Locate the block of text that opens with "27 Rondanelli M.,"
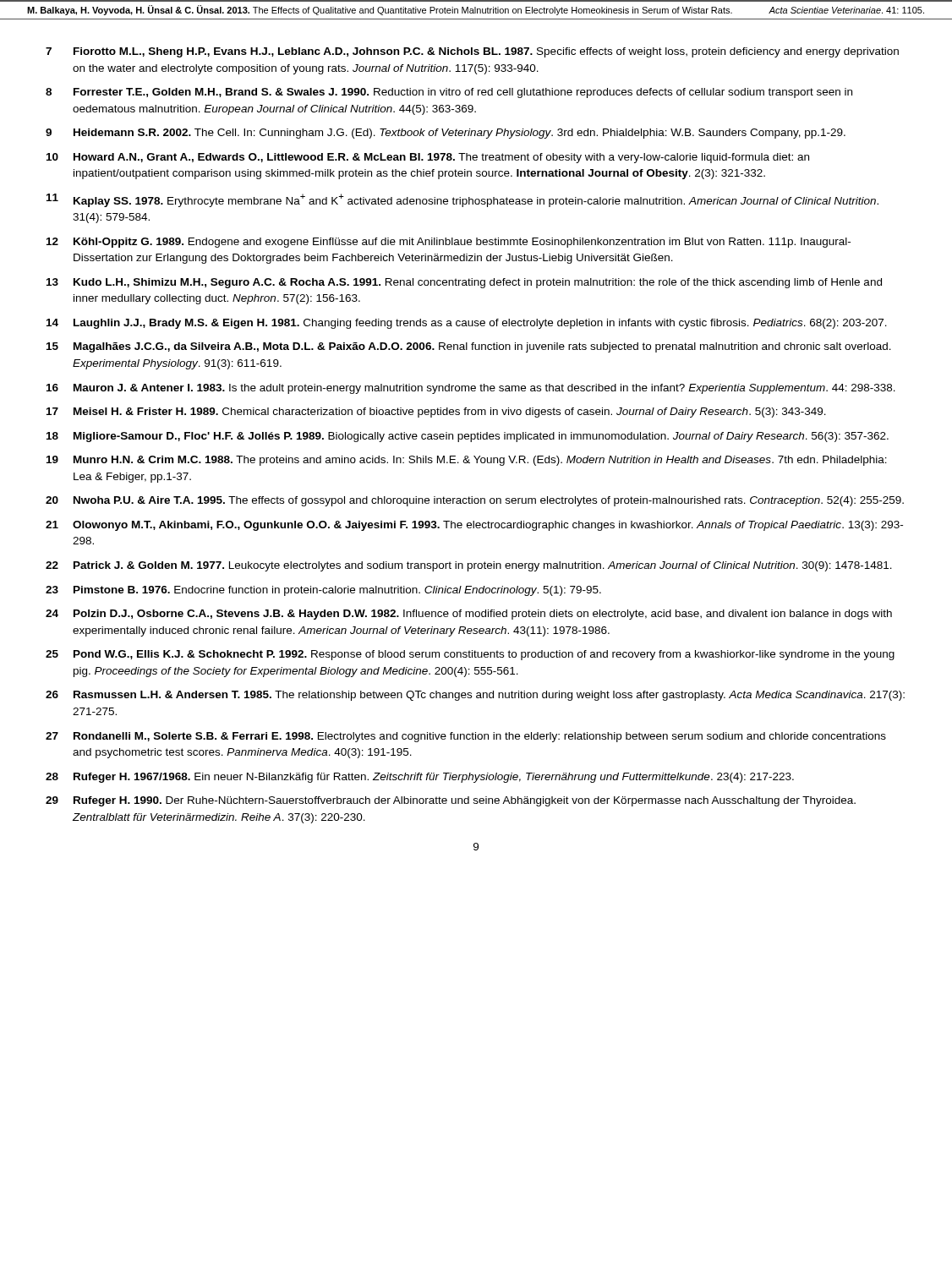This screenshot has width=952, height=1268. [476, 744]
